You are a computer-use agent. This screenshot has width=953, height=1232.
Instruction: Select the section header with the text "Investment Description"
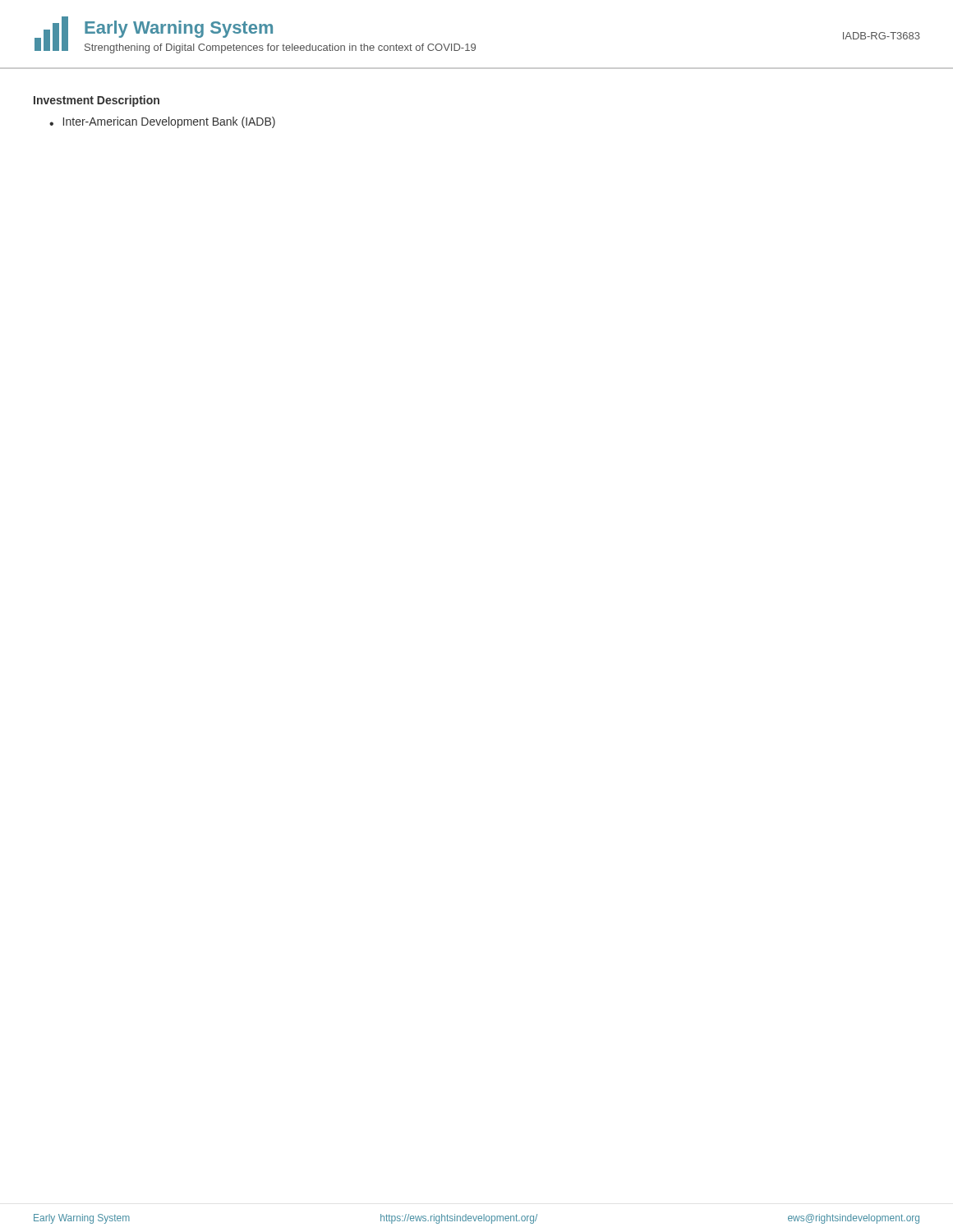tap(96, 100)
